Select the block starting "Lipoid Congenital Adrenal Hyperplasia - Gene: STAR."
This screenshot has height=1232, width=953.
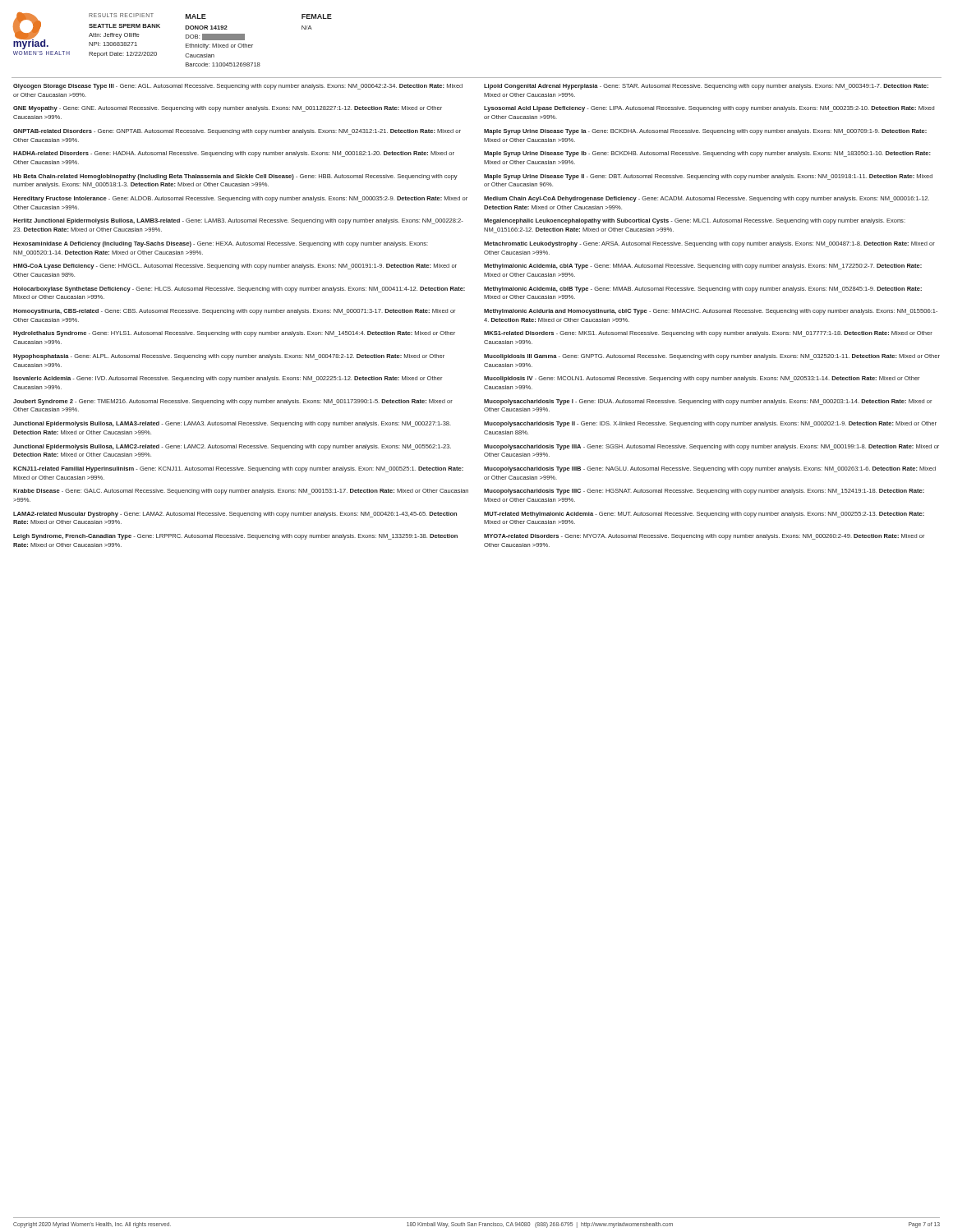(x=712, y=316)
